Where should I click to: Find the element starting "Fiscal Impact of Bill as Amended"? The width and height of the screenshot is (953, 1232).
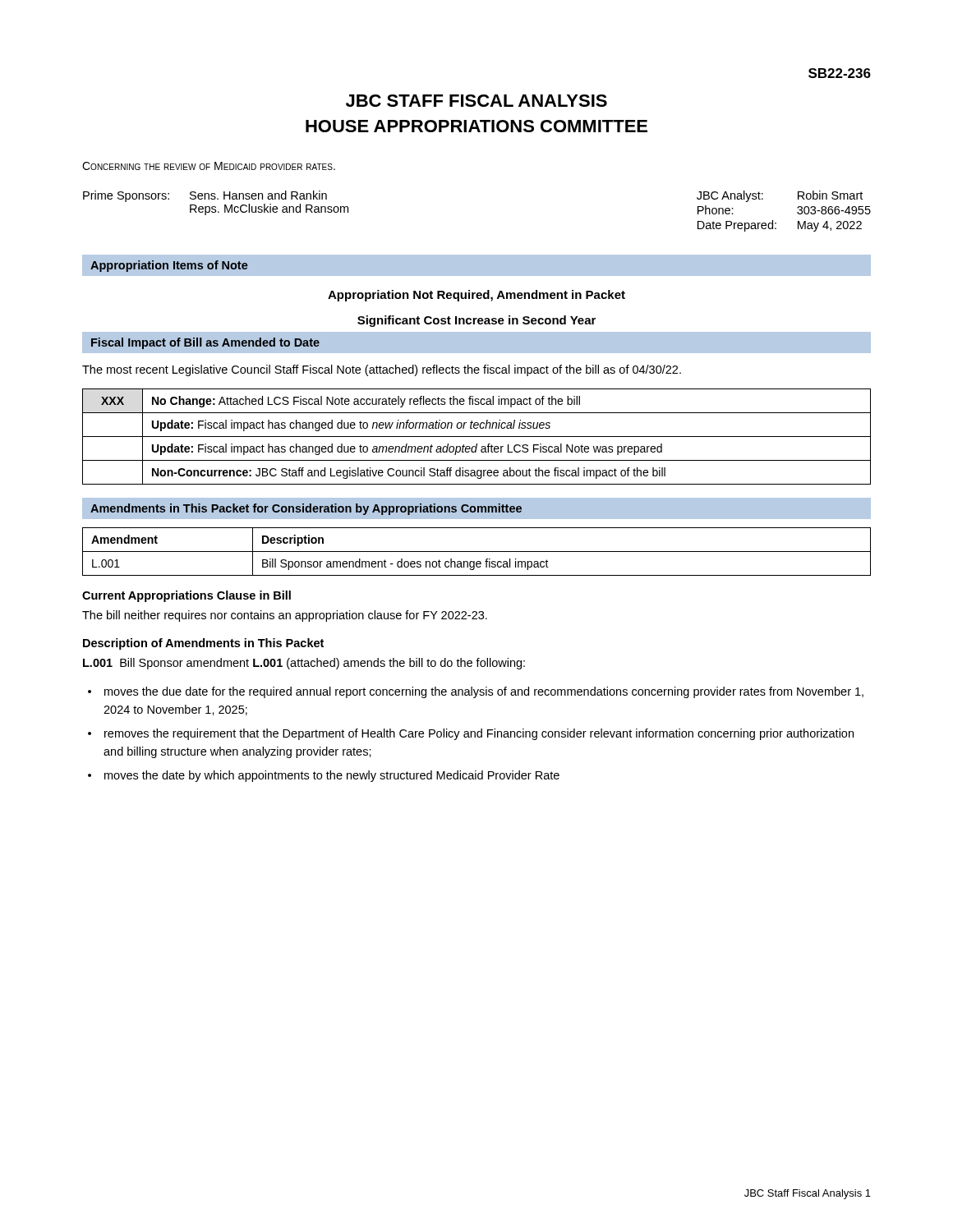[205, 342]
